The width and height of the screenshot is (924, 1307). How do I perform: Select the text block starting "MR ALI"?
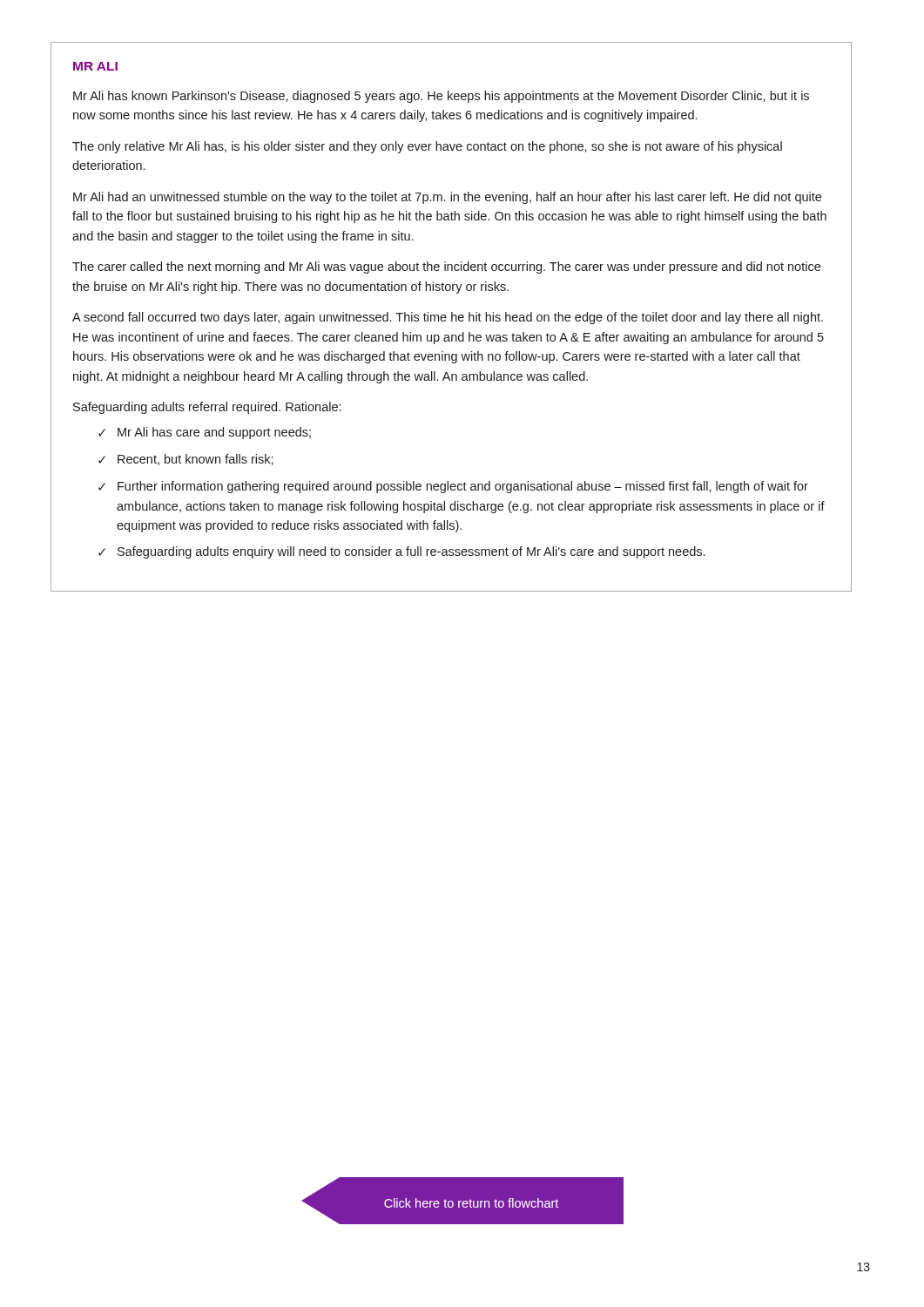95,66
